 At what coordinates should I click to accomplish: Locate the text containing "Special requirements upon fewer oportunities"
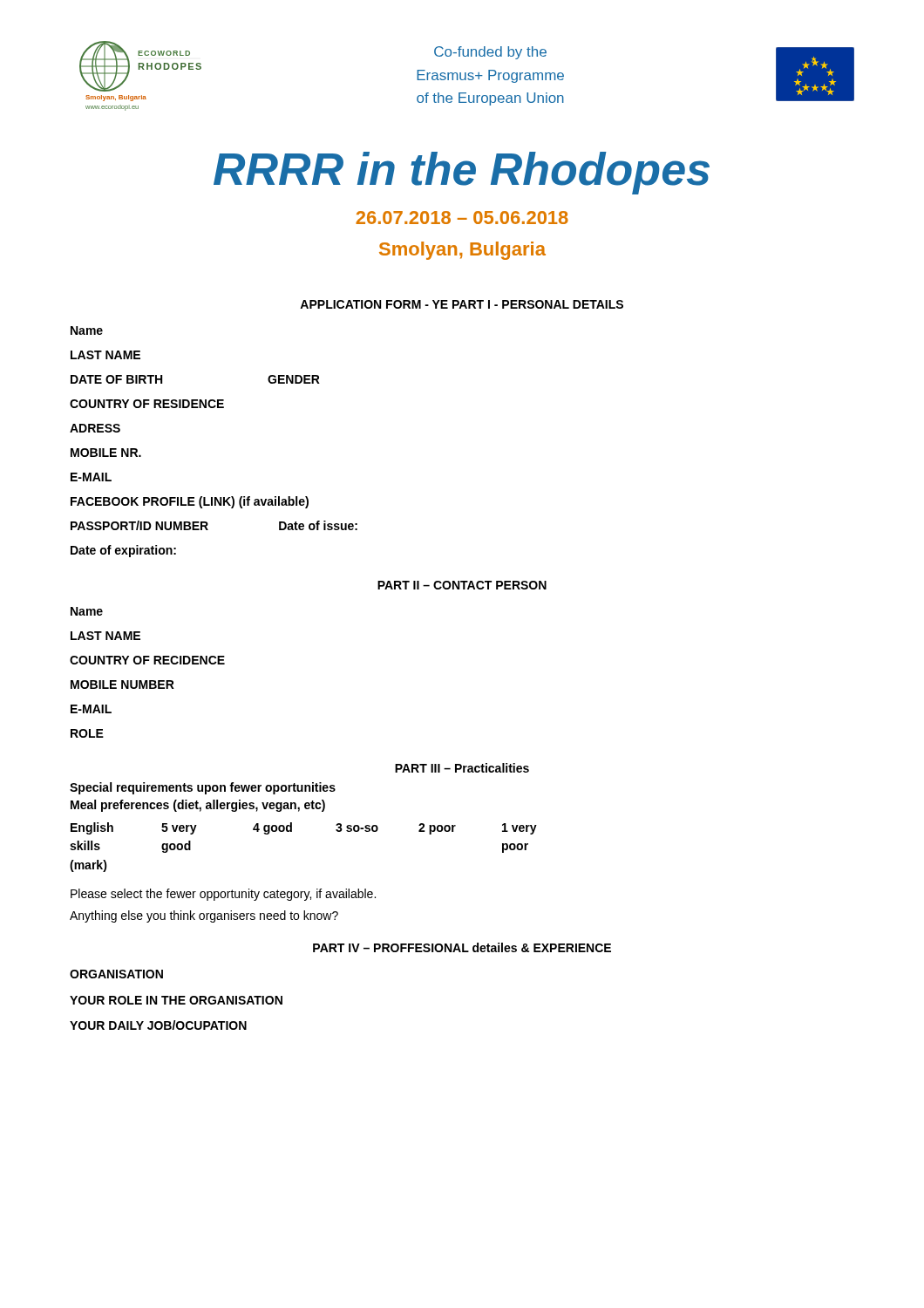[x=203, y=787]
